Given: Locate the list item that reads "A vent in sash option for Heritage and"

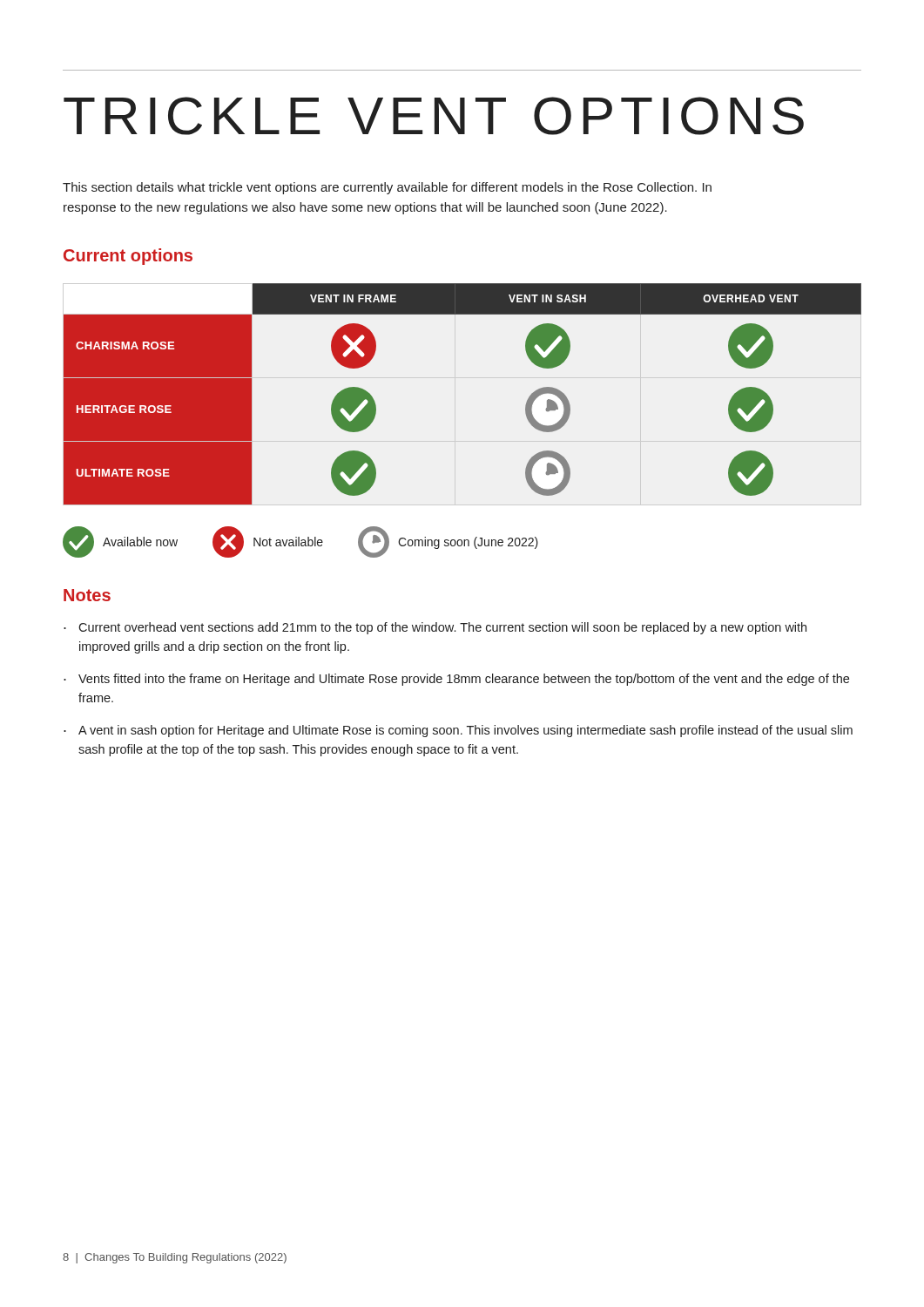Looking at the screenshot, I should coord(466,740).
